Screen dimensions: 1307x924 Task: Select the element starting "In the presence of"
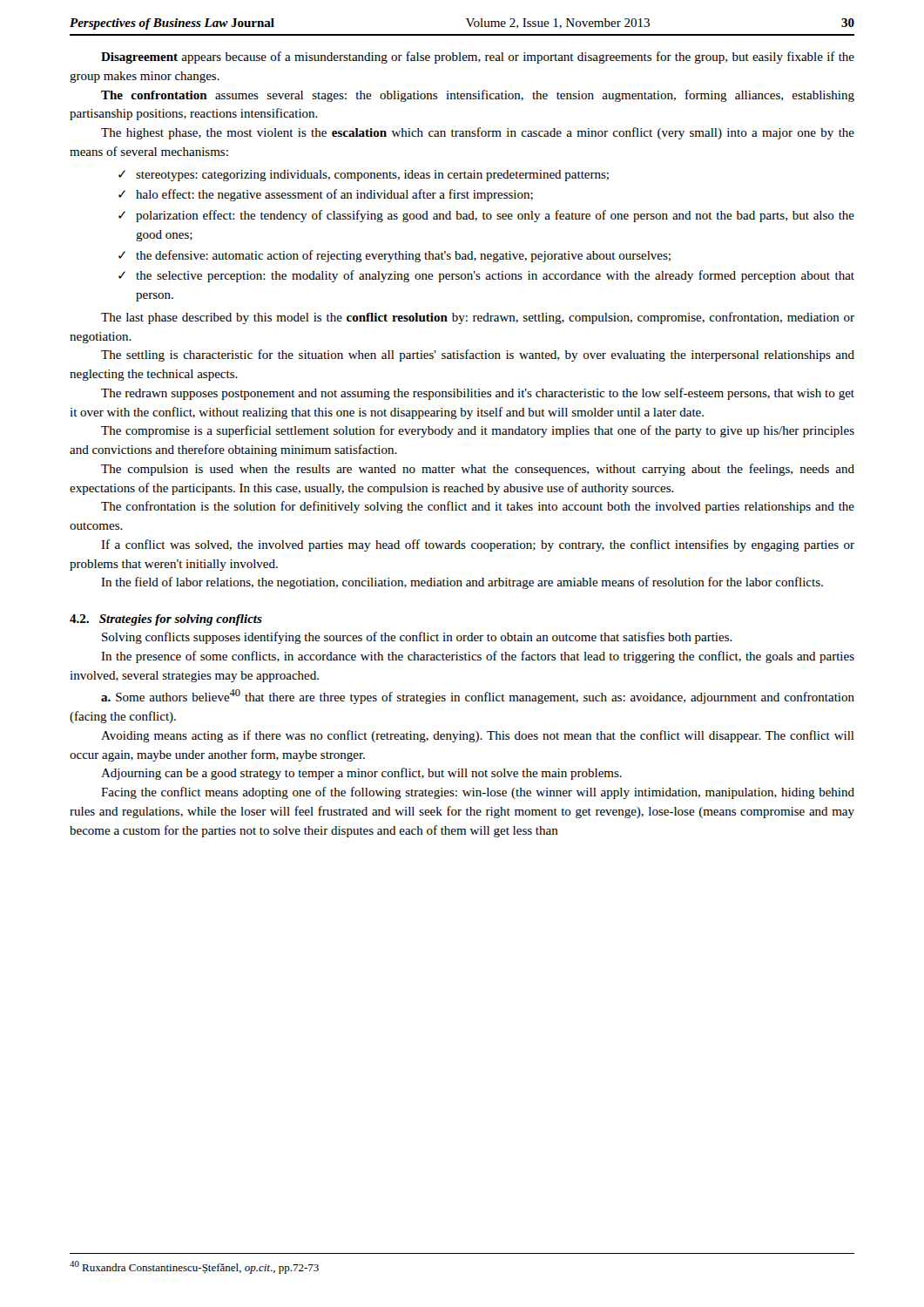pyautogui.click(x=462, y=666)
